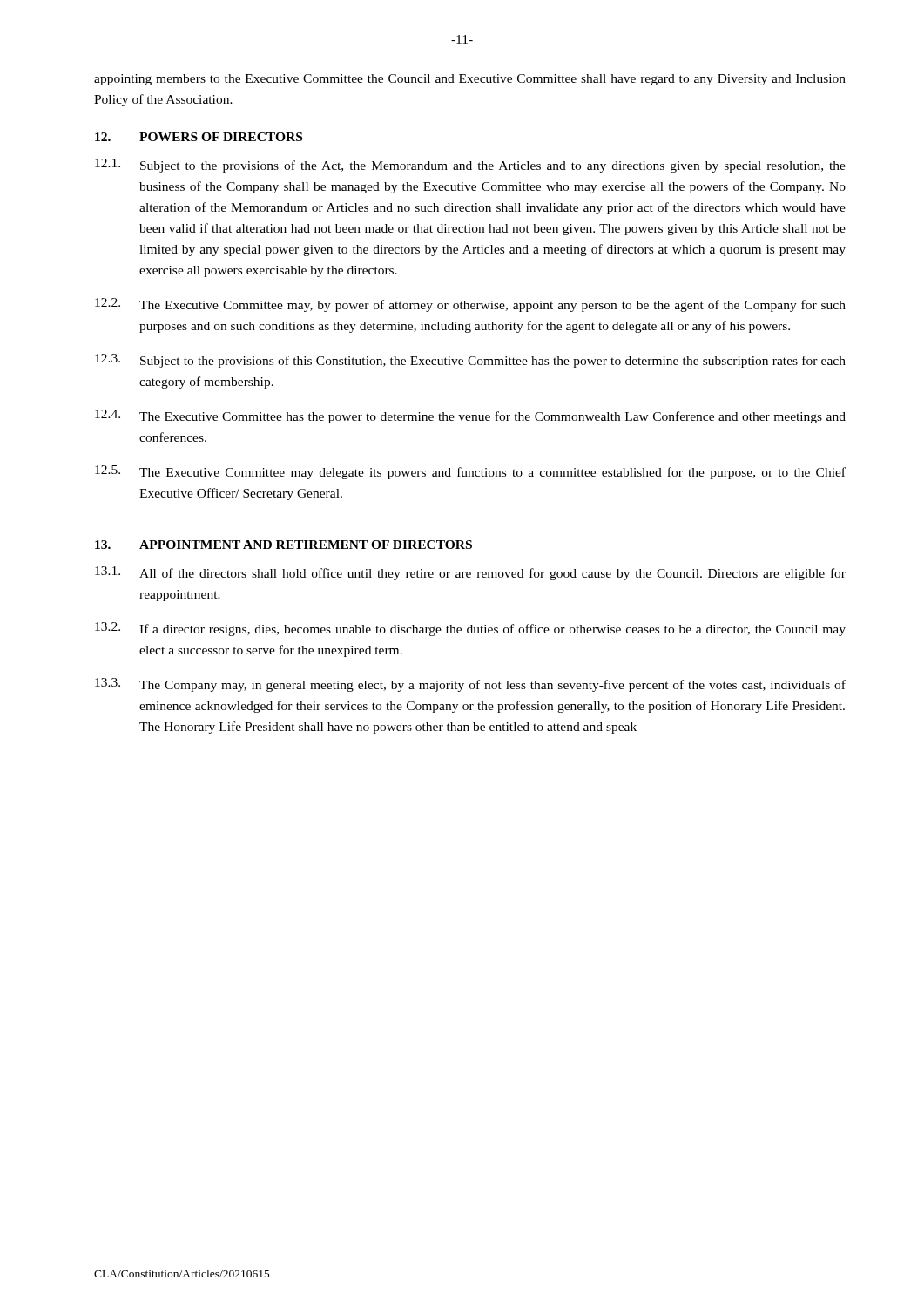Viewport: 924px width, 1307px height.
Task: Click on the list item containing "12.2. The Executive Committee may, by power of"
Action: [470, 316]
